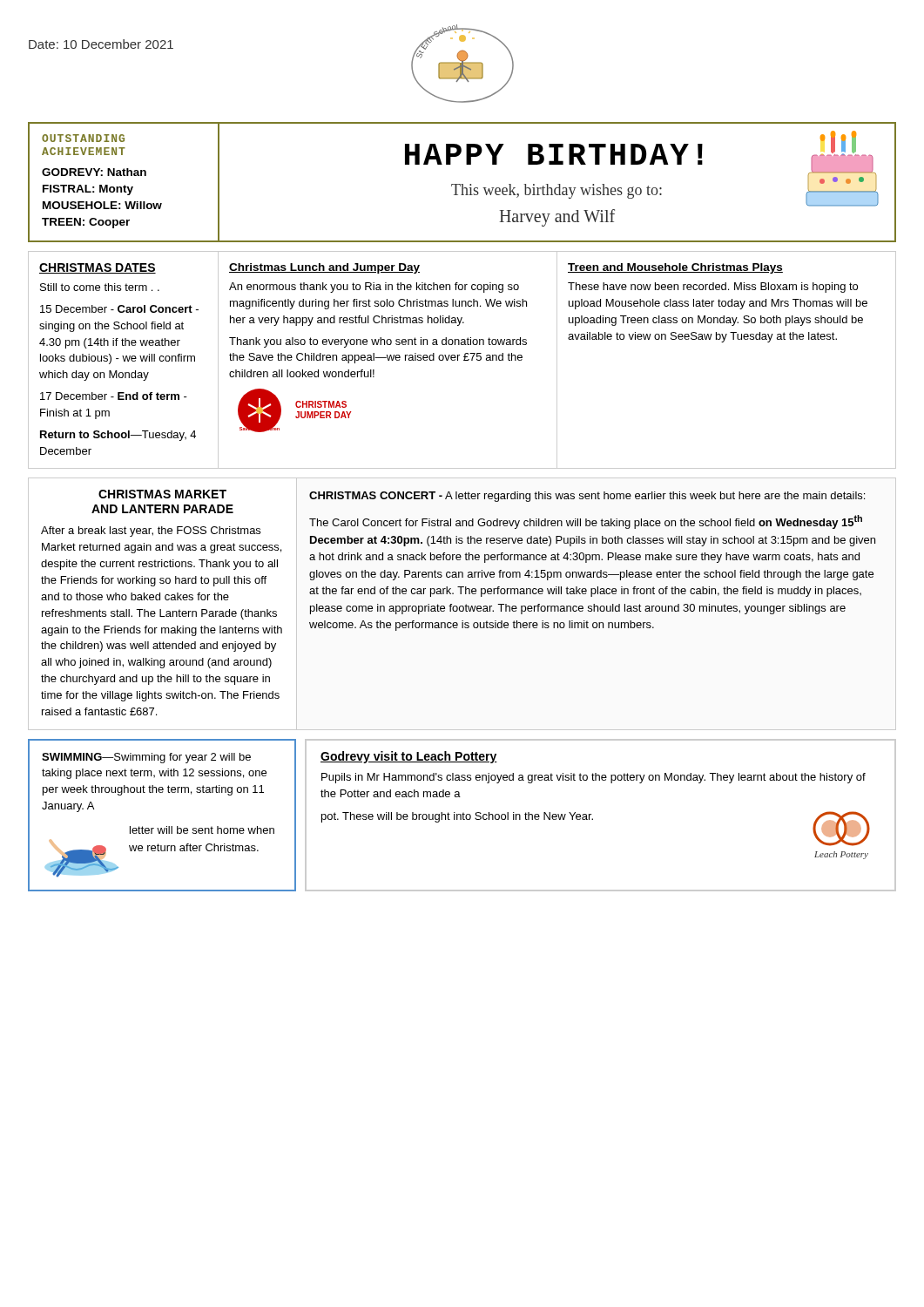Screen dimensions: 1307x924
Task: Select the text with the text "TREEN: Cooper"
Action: tap(86, 222)
